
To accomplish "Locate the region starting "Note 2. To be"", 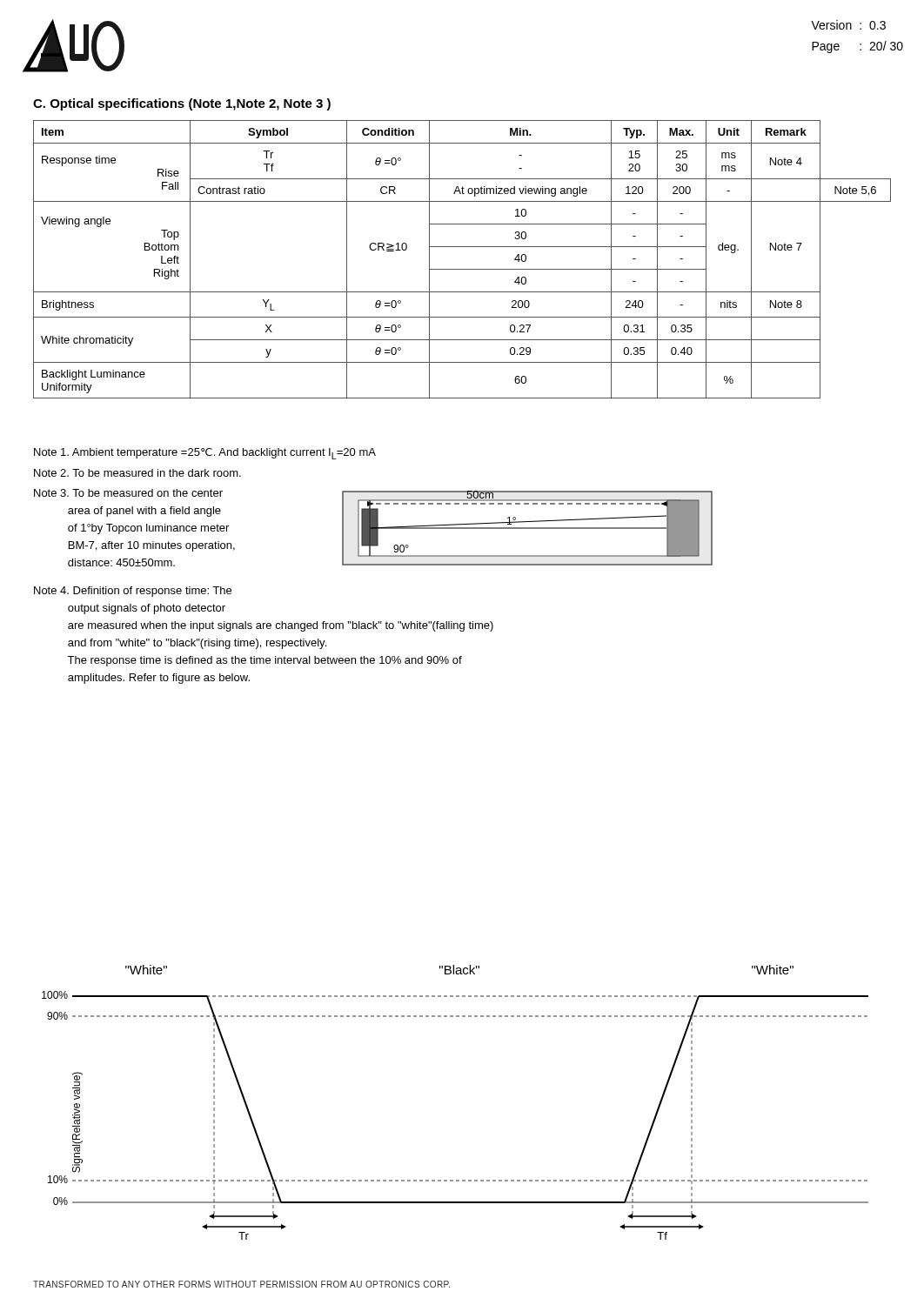I will point(137,473).
